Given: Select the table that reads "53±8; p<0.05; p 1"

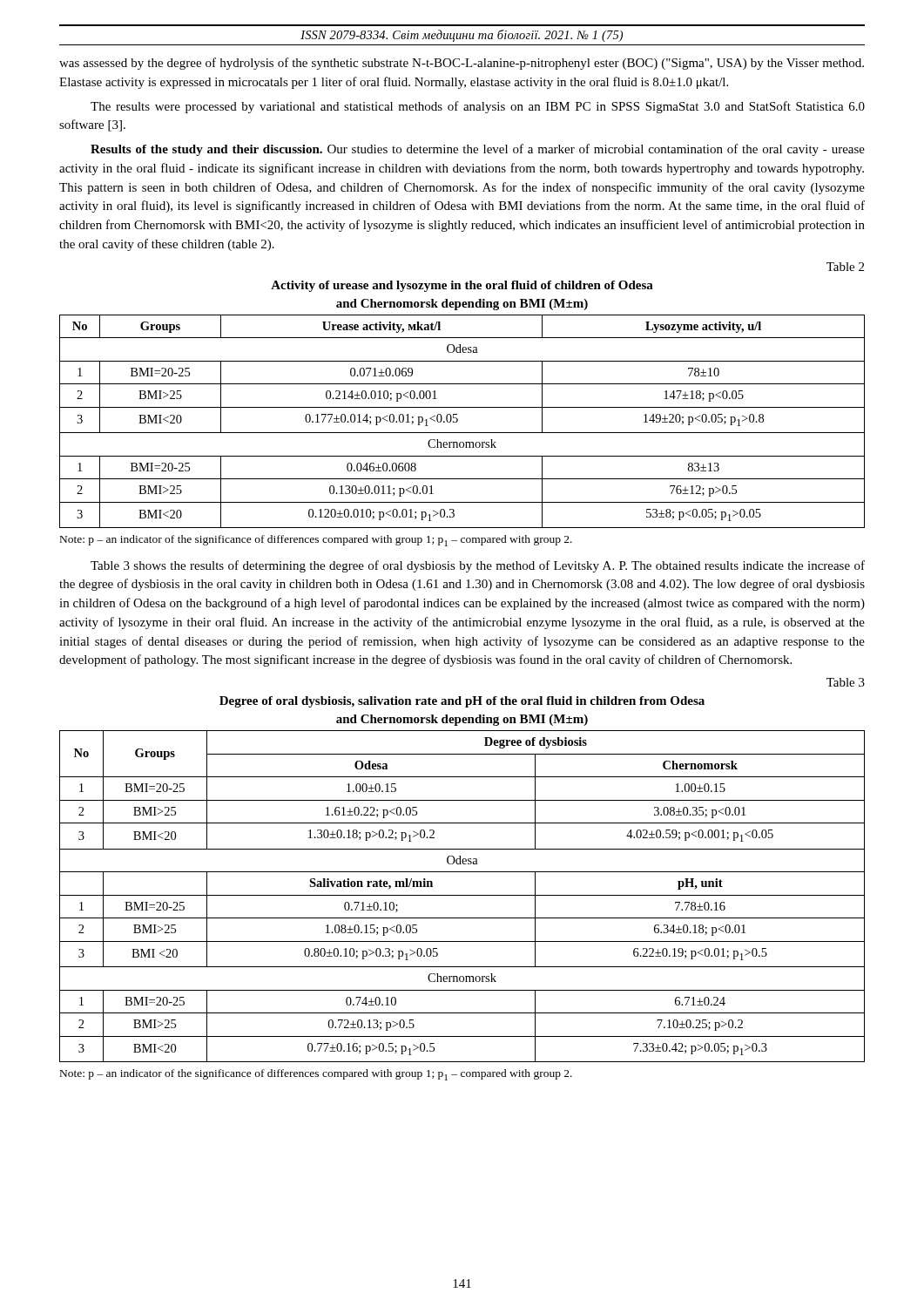Looking at the screenshot, I should point(462,421).
